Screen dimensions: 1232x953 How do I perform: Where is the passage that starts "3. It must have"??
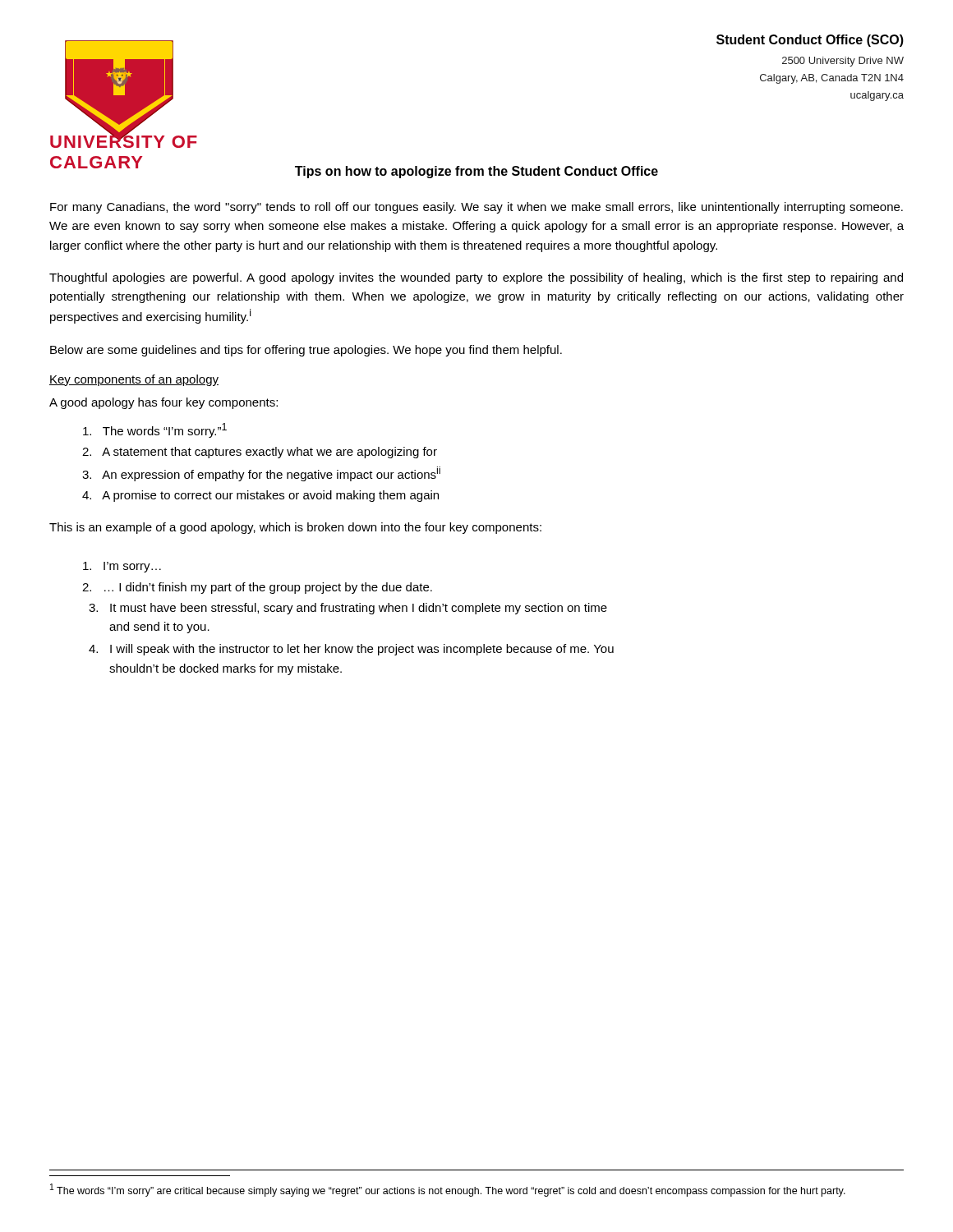point(348,617)
